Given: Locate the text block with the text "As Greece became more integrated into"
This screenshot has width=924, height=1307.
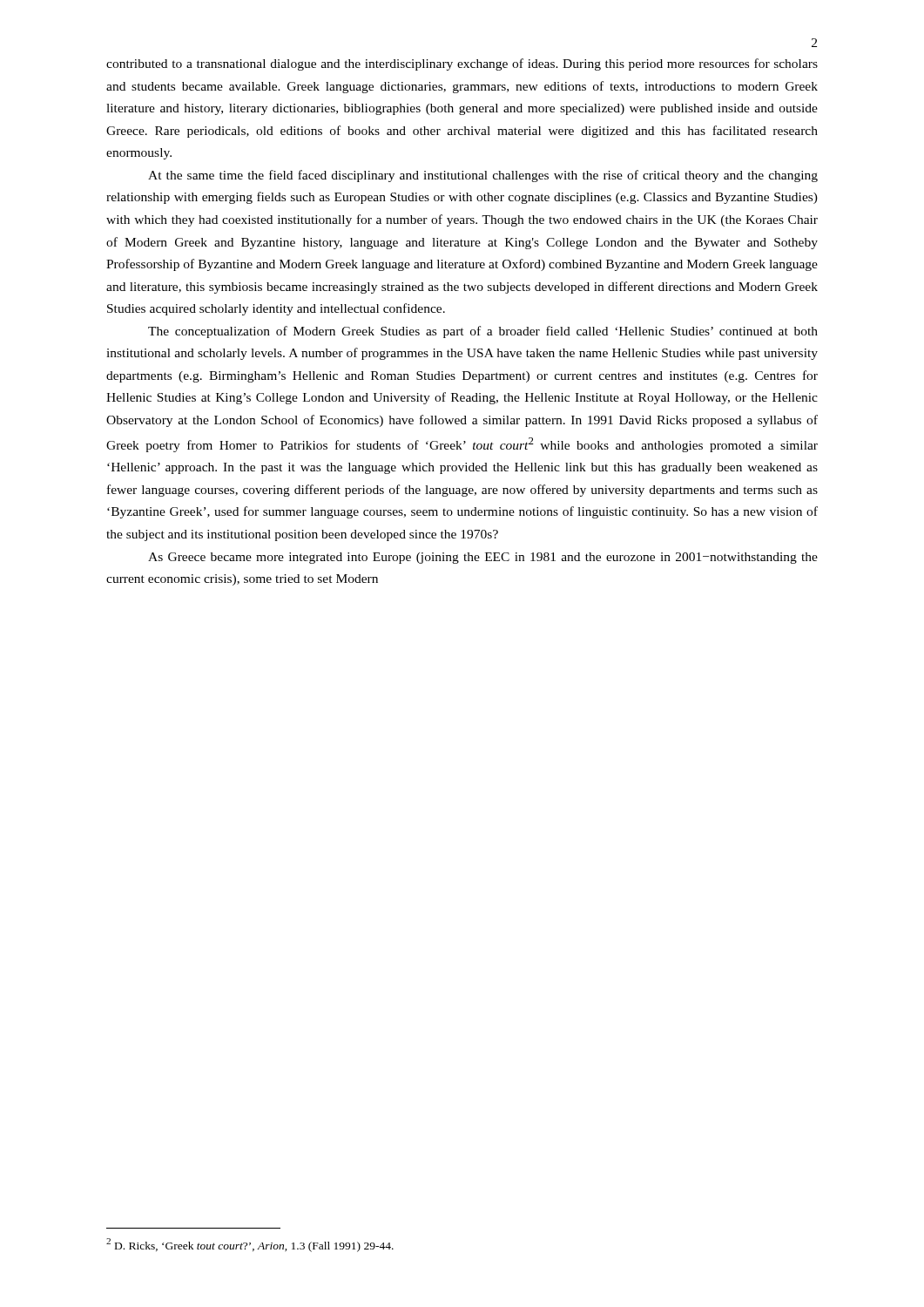Looking at the screenshot, I should 462,567.
